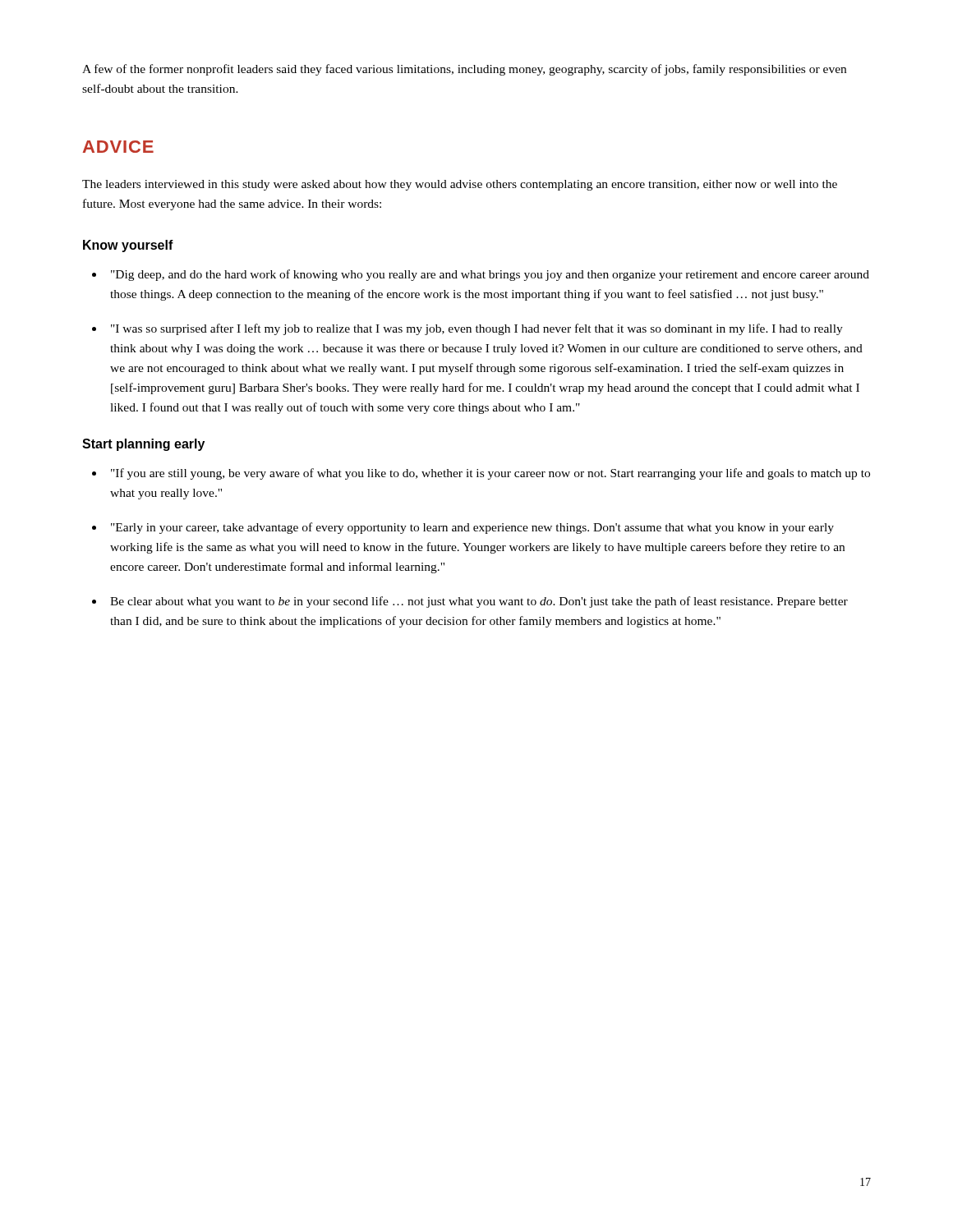Screen dimensions: 1232x953
Task: Find the section header with the text "Know yourself"
Action: [x=127, y=245]
